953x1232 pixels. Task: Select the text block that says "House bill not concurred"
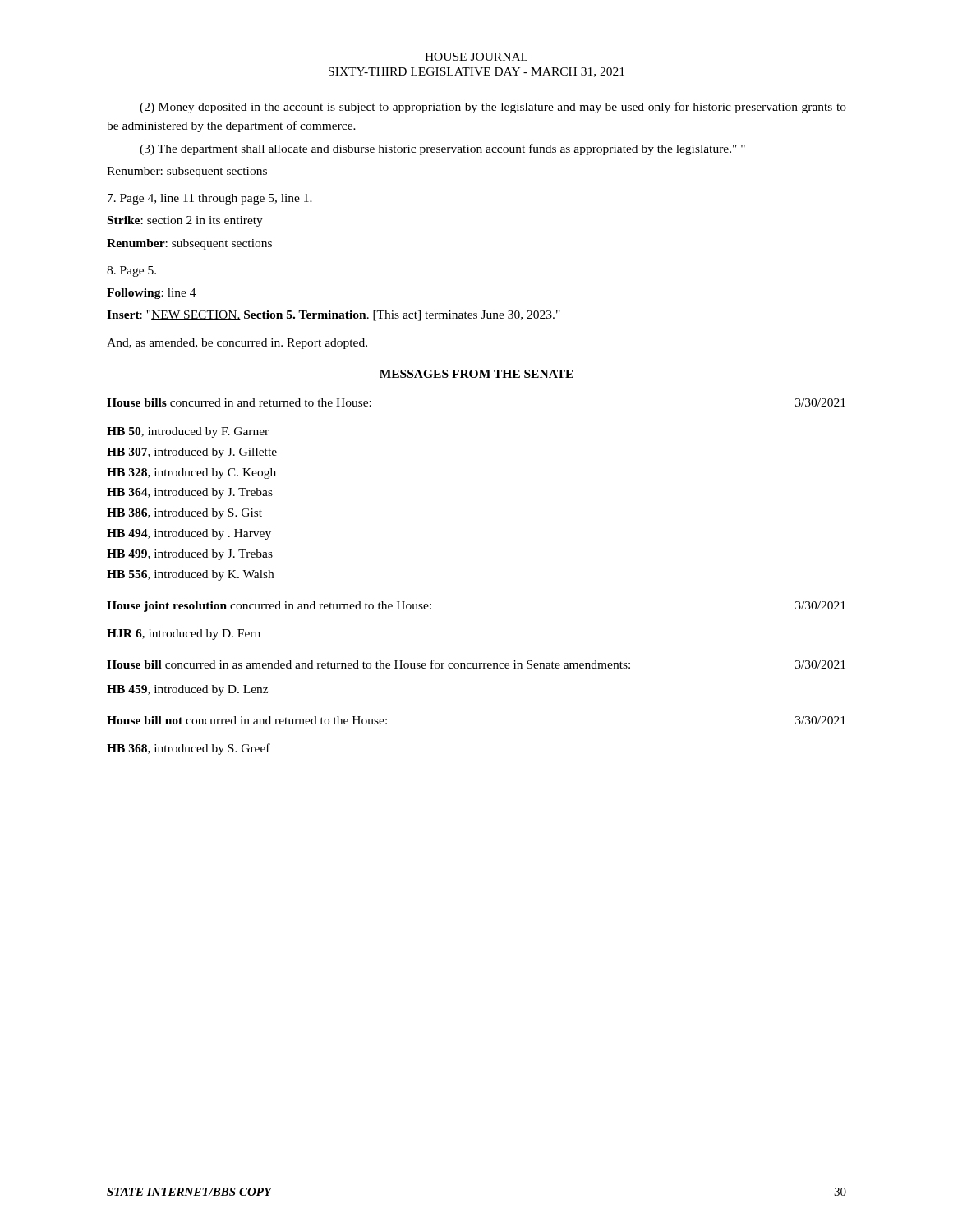coord(244,720)
